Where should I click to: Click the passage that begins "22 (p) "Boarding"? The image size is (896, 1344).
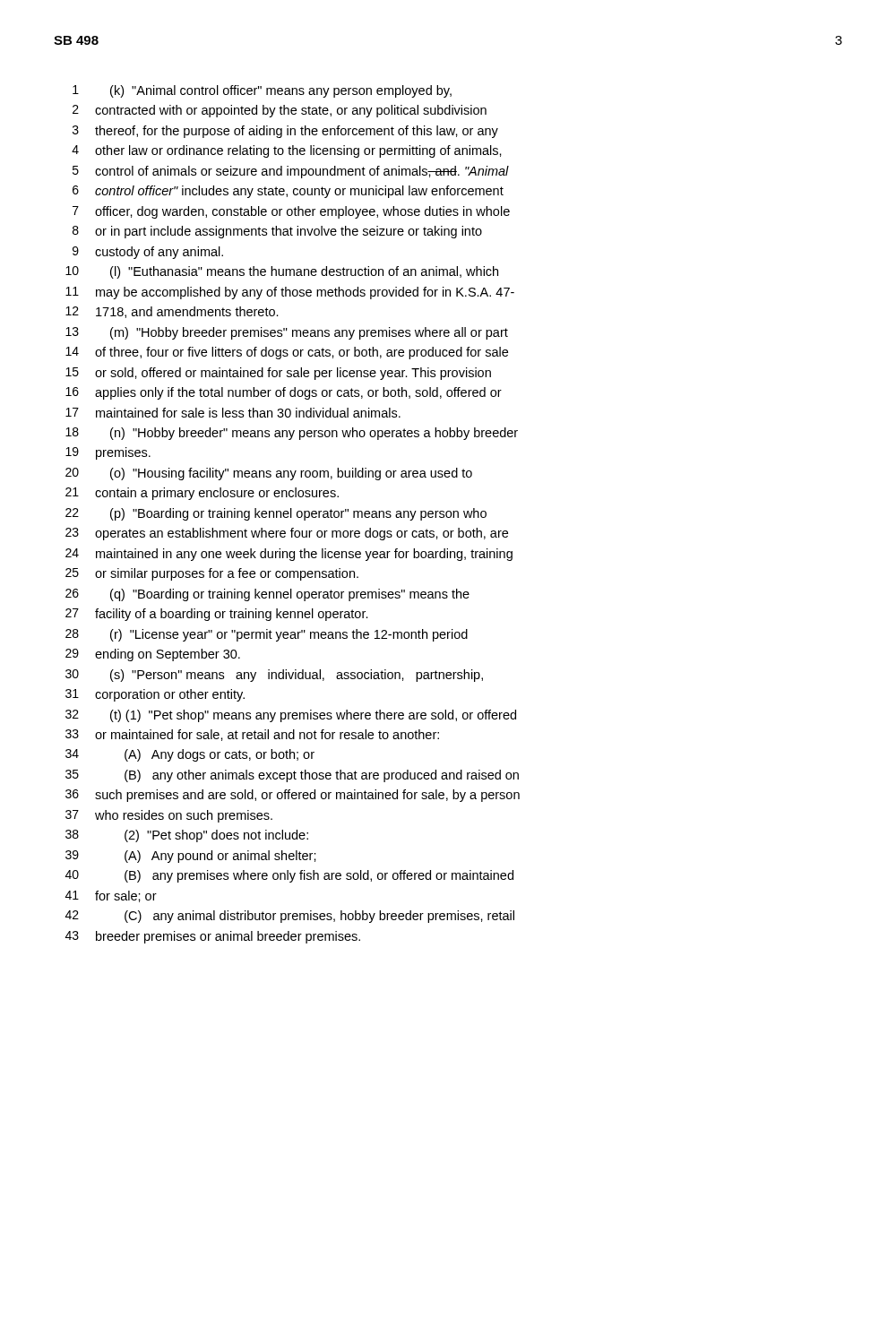click(x=448, y=544)
